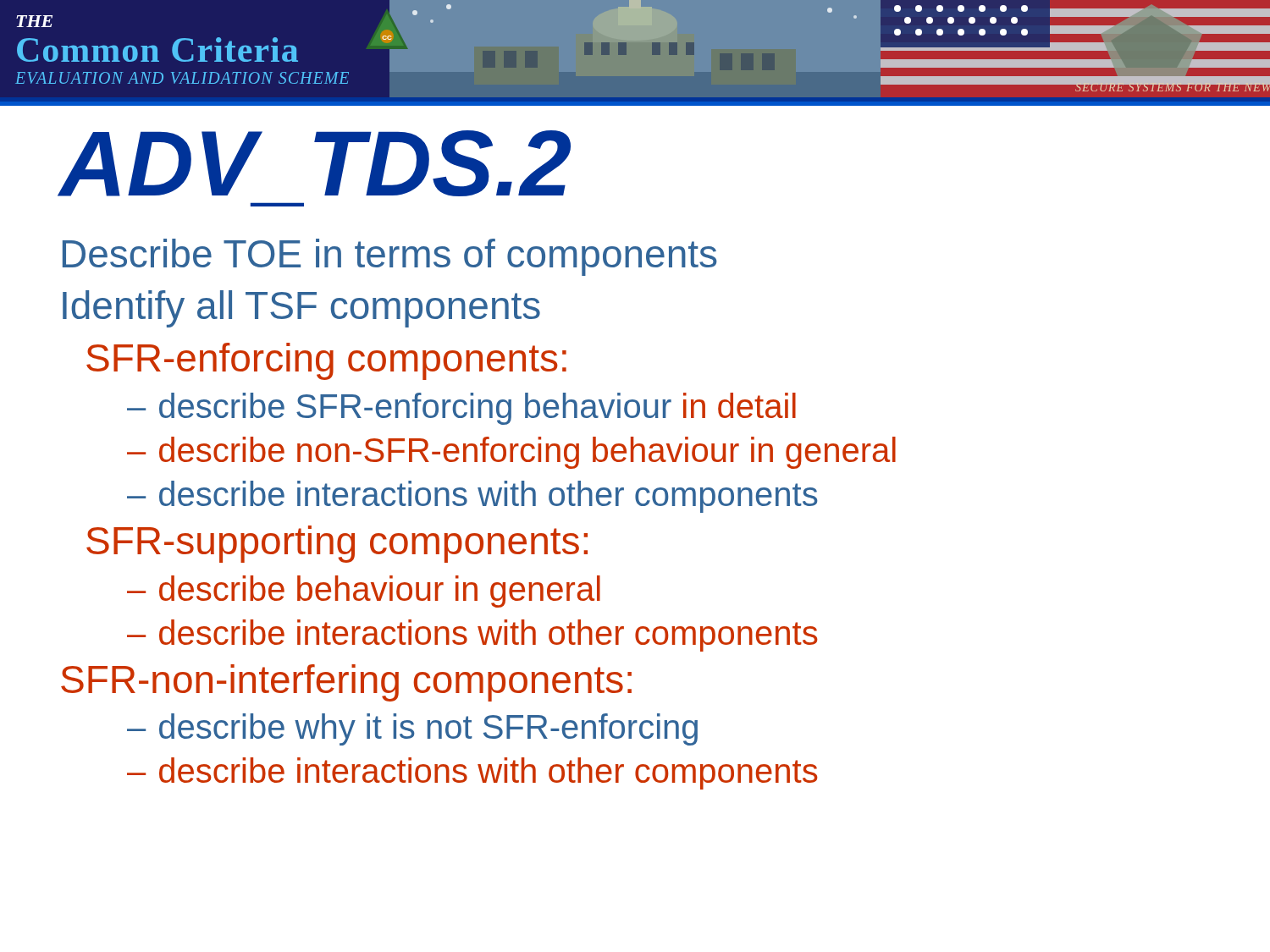Find the element starting "– describe non-SFR-enforcing behaviour in general"
This screenshot has width=1270, height=952.
635,450
